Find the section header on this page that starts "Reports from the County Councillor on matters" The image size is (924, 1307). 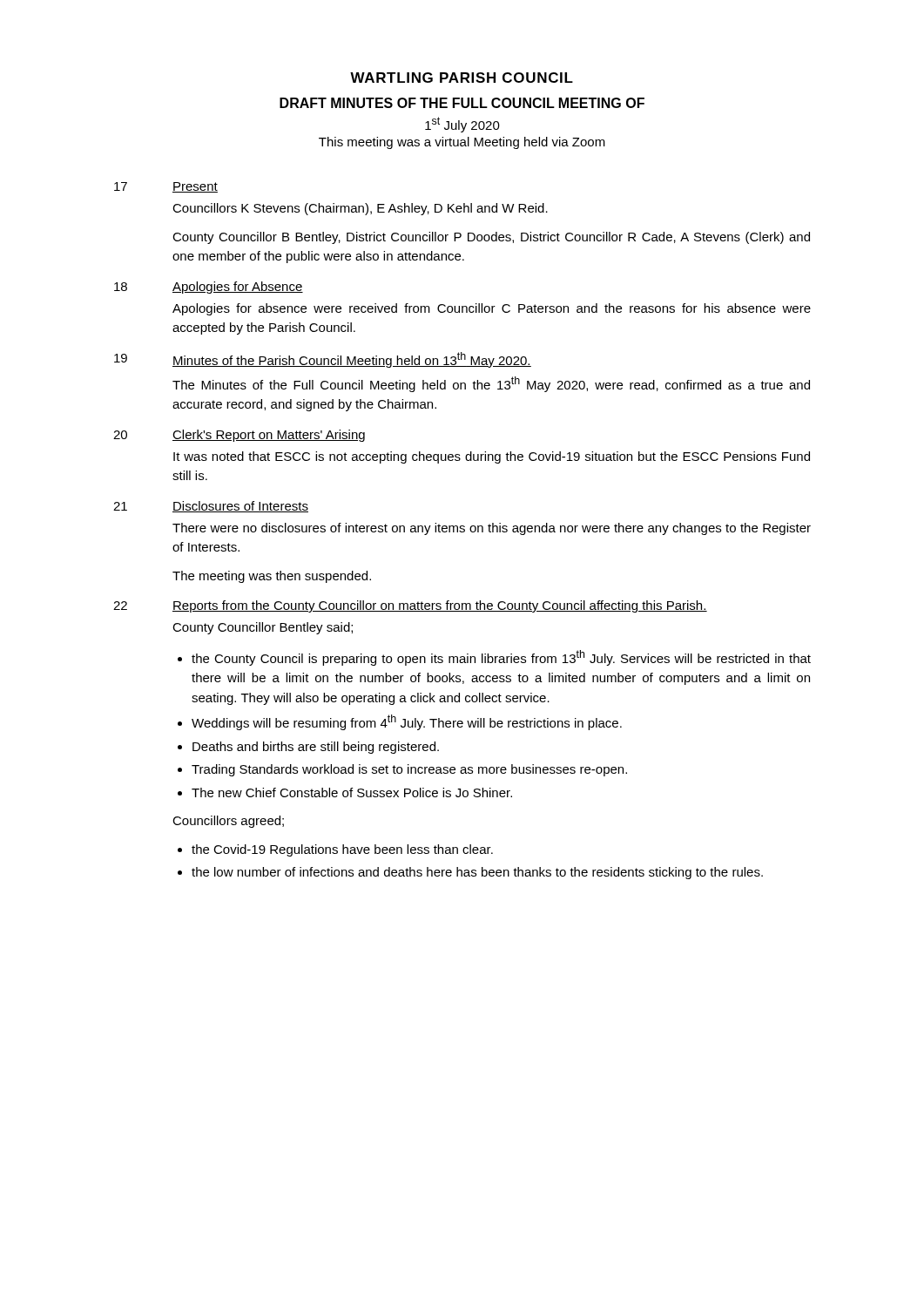point(440,605)
